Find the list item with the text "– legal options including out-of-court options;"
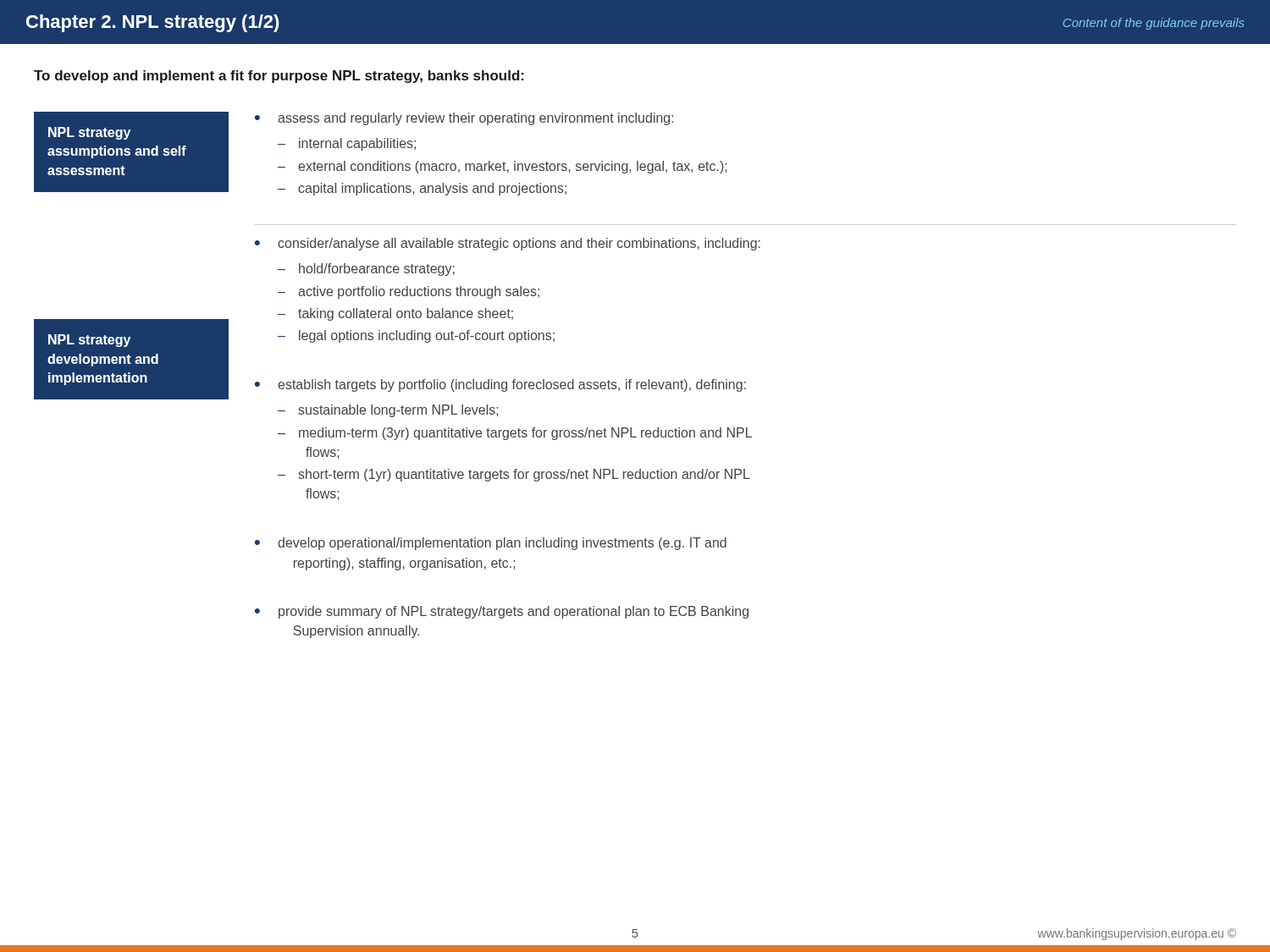 coord(417,336)
